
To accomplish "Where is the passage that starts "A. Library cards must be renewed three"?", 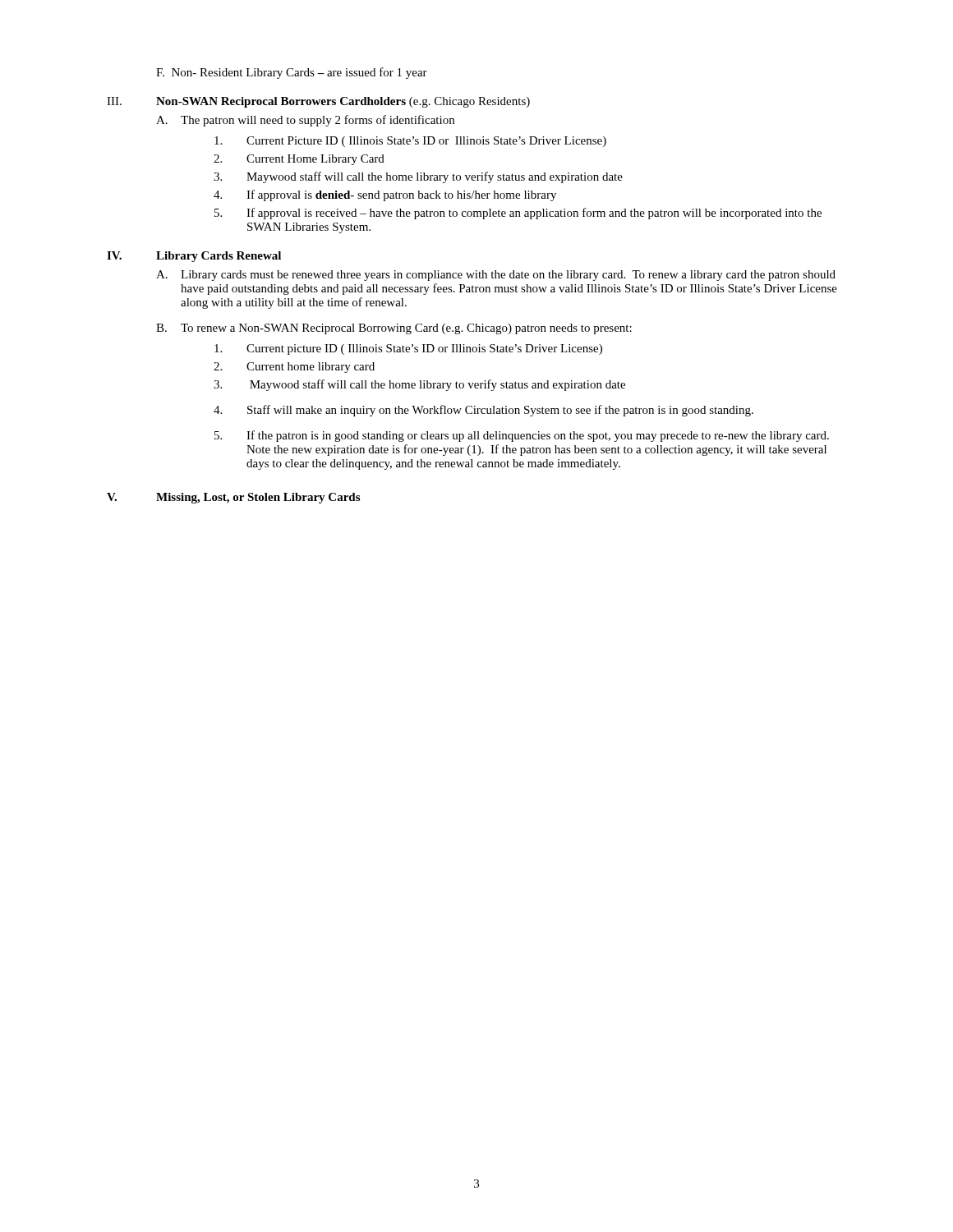I will [x=501, y=289].
